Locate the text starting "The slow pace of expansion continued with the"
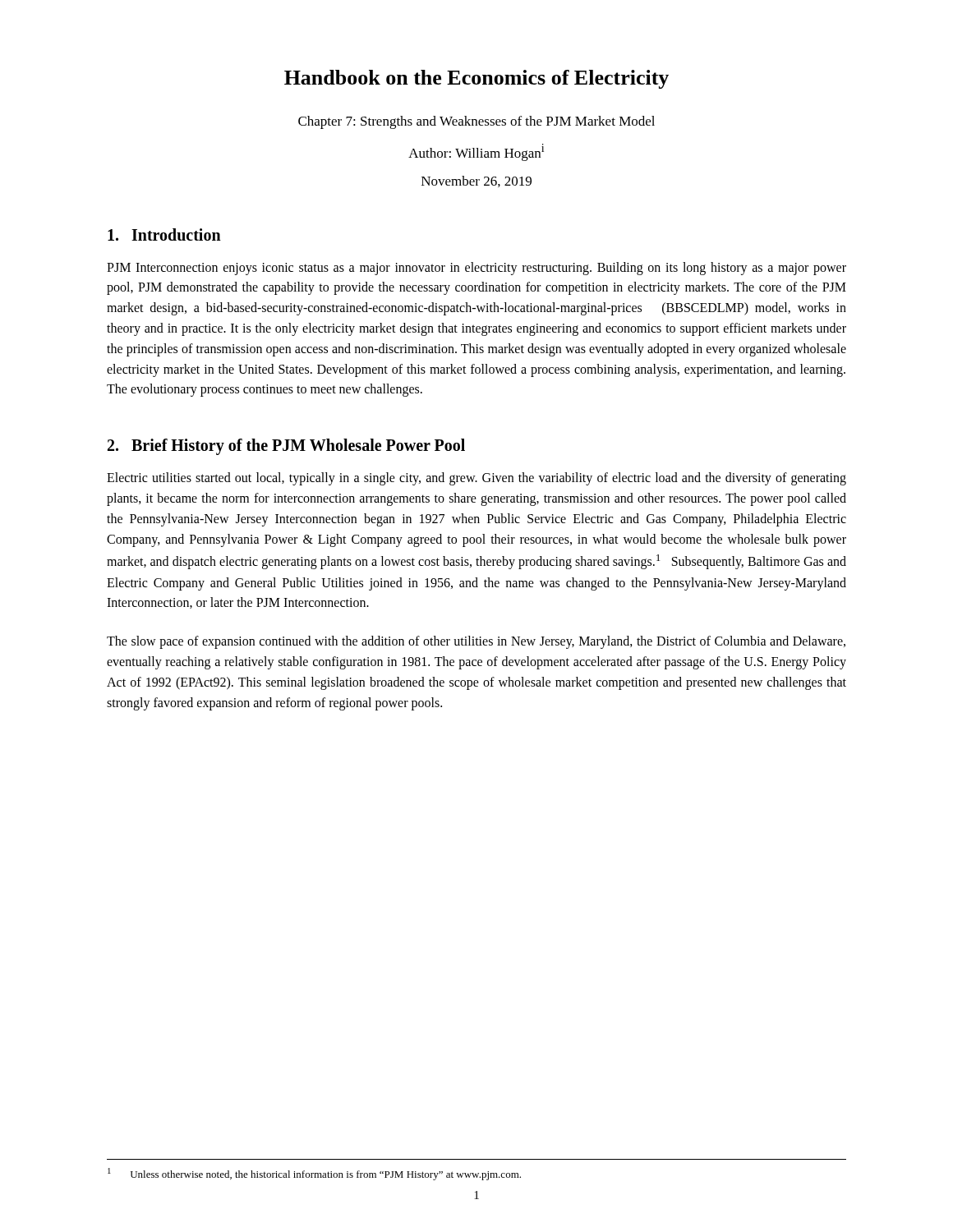 [x=476, y=672]
